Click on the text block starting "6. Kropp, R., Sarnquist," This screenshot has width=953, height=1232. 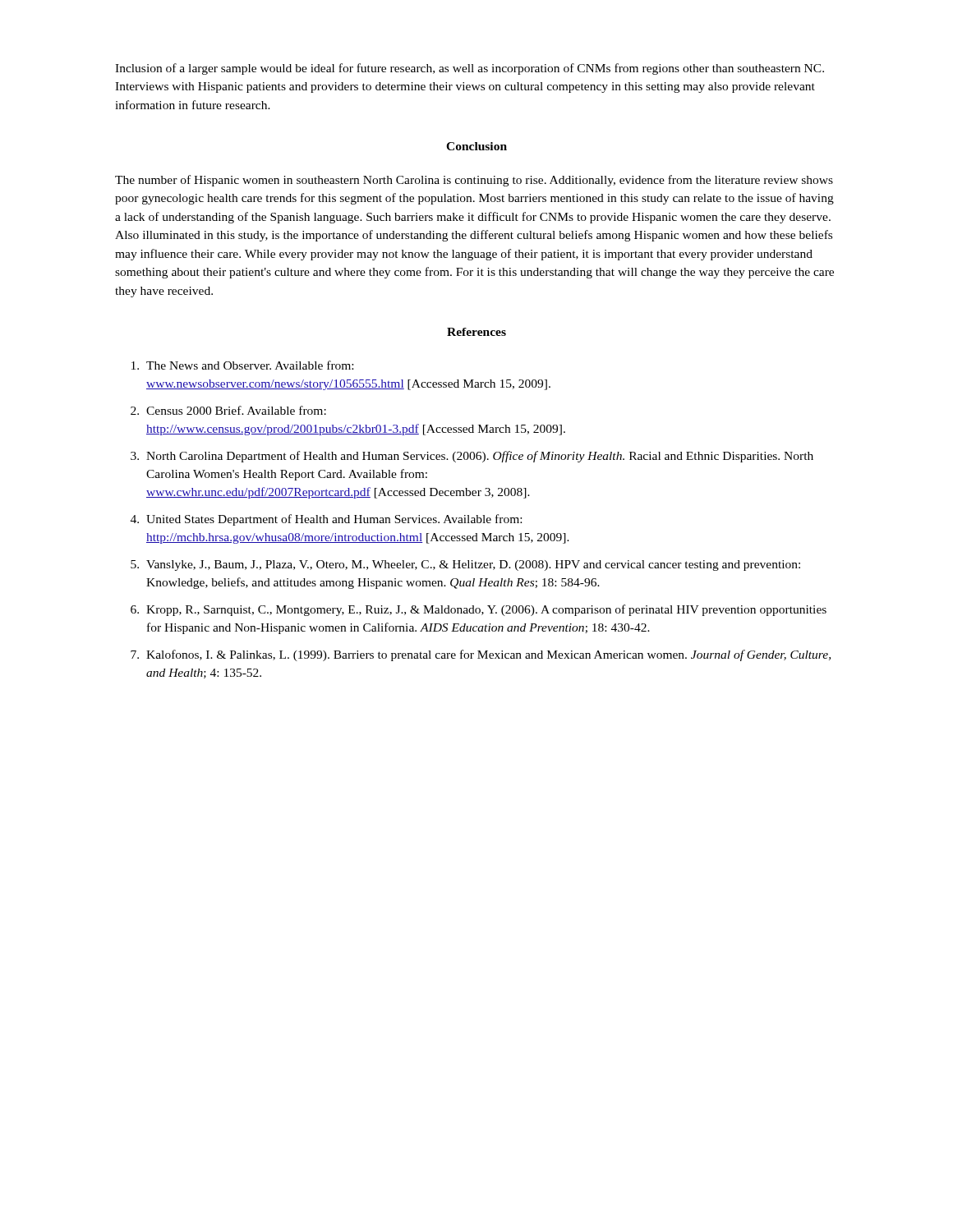pos(476,619)
